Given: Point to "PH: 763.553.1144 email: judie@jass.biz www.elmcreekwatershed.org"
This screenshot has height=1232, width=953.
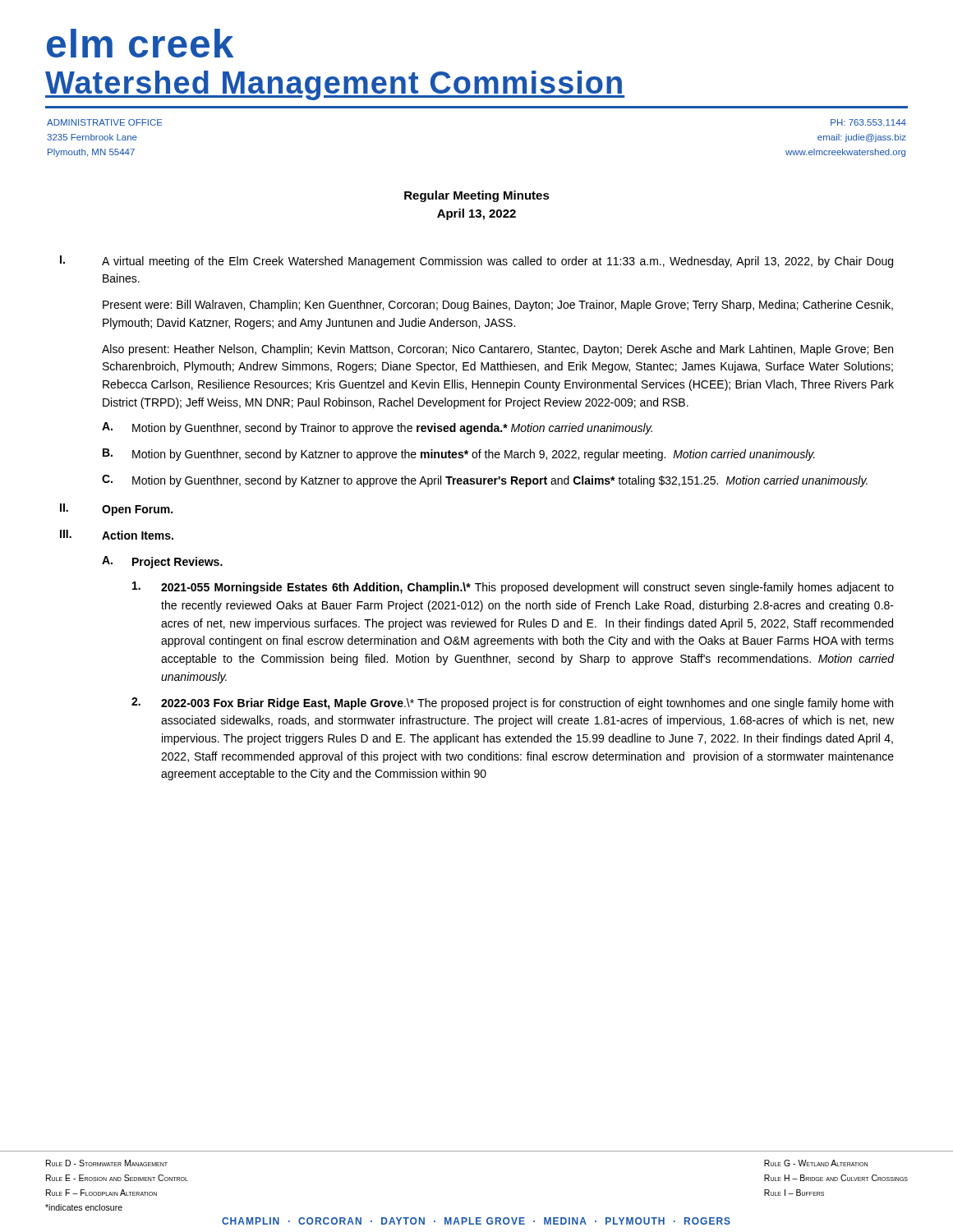Looking at the screenshot, I should click(846, 137).
